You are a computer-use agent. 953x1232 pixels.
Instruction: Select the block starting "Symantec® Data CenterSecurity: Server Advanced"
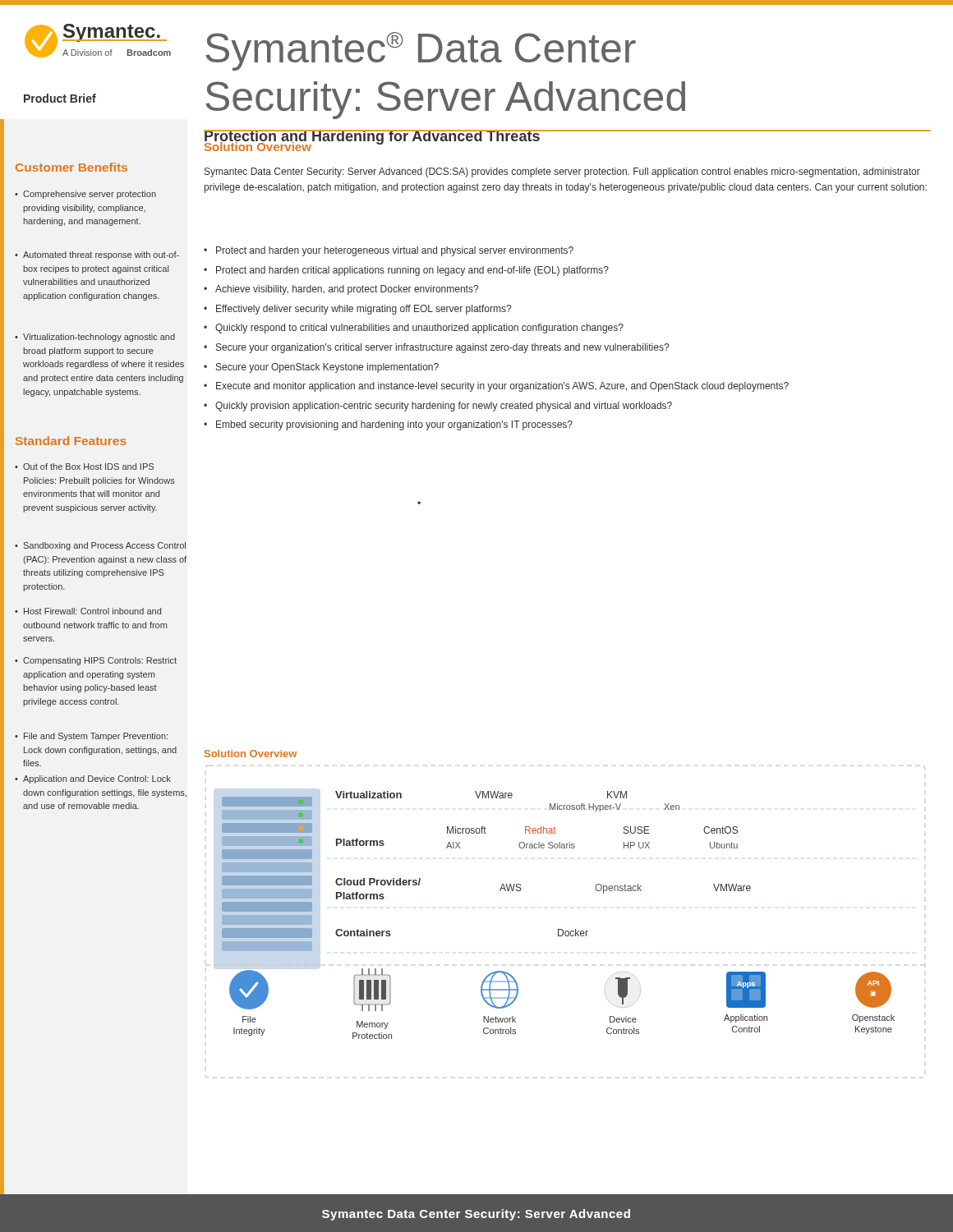(x=567, y=85)
